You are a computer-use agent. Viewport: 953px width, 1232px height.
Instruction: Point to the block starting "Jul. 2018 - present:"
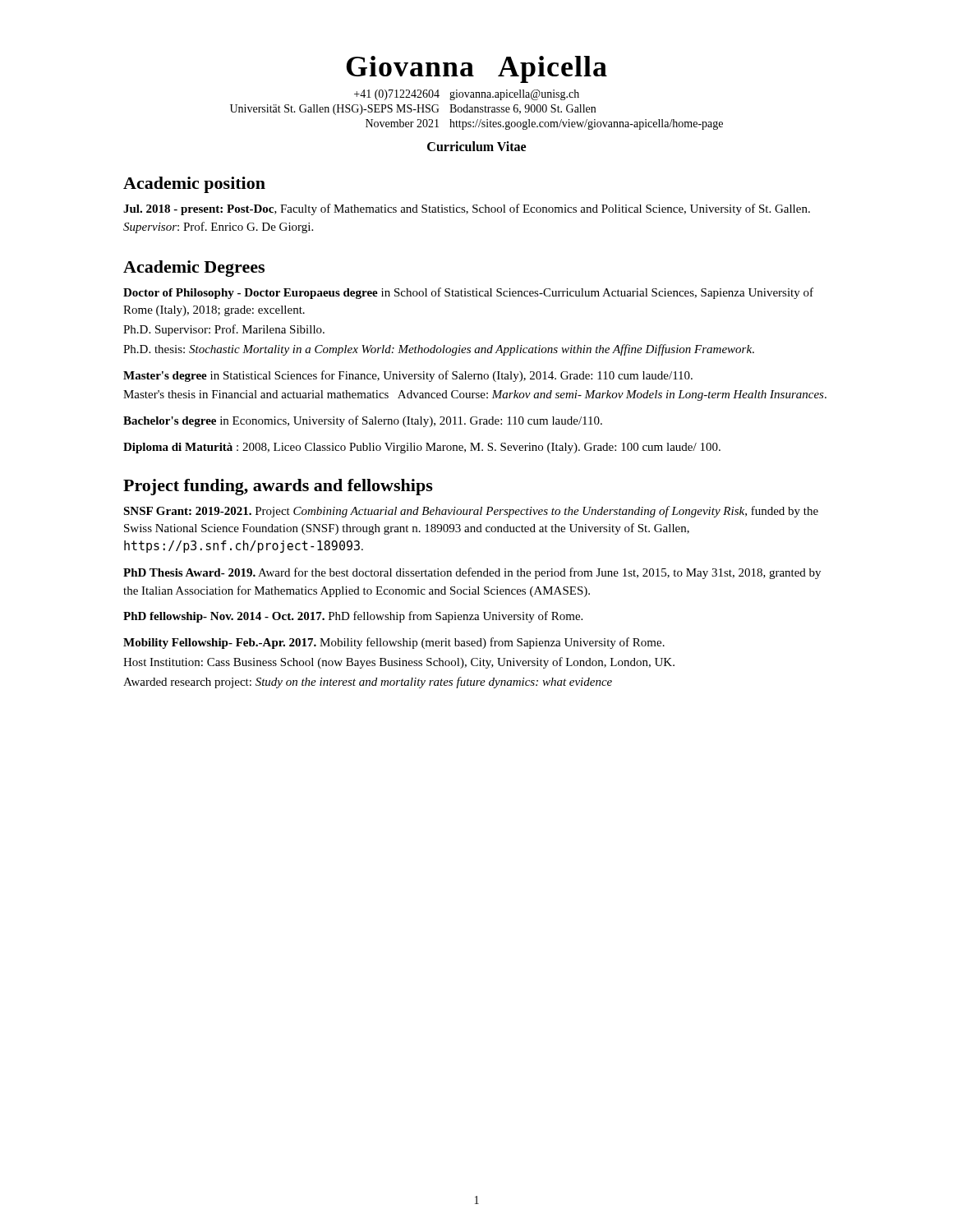[x=476, y=218]
